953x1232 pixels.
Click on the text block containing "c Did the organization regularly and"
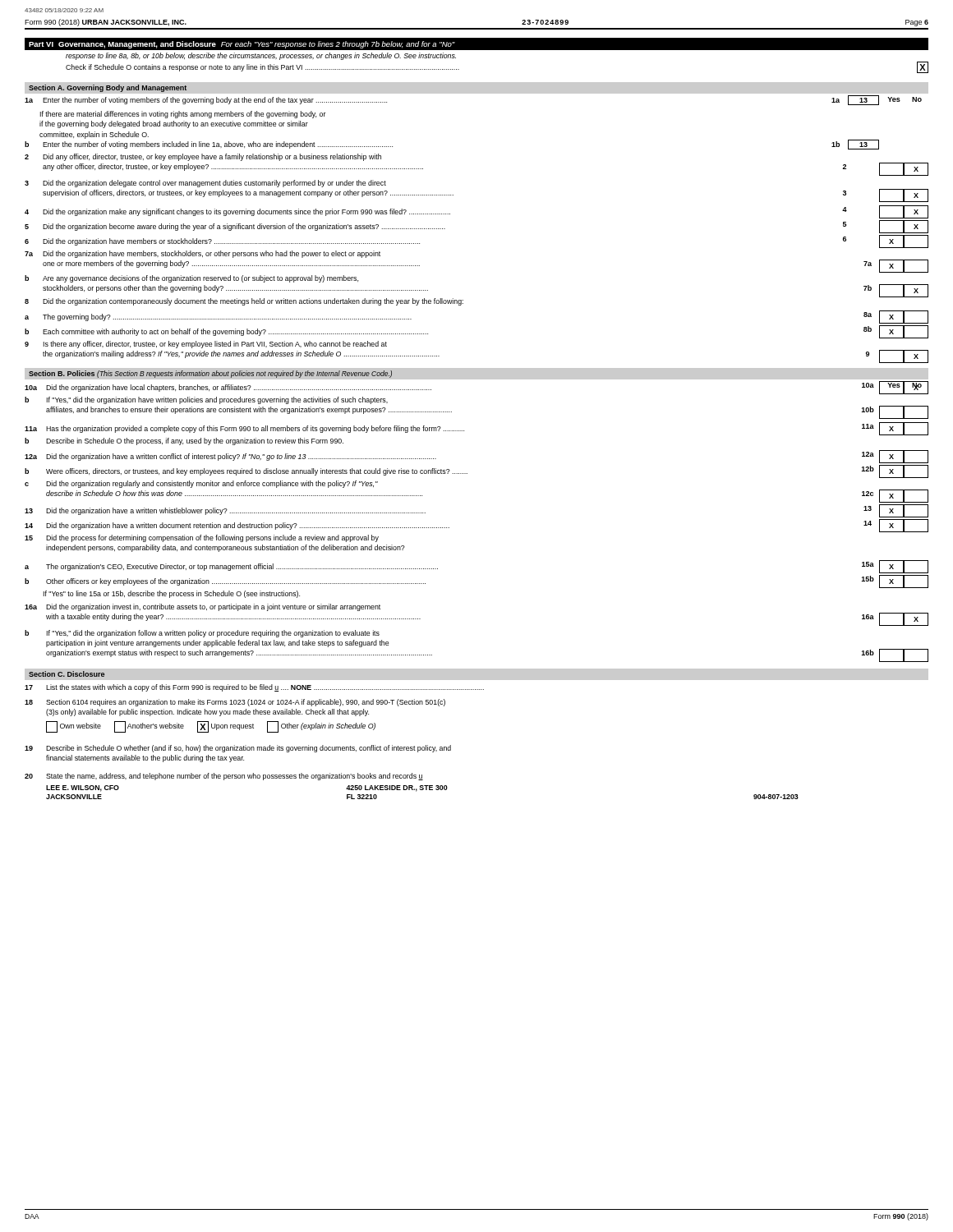click(201, 484)
